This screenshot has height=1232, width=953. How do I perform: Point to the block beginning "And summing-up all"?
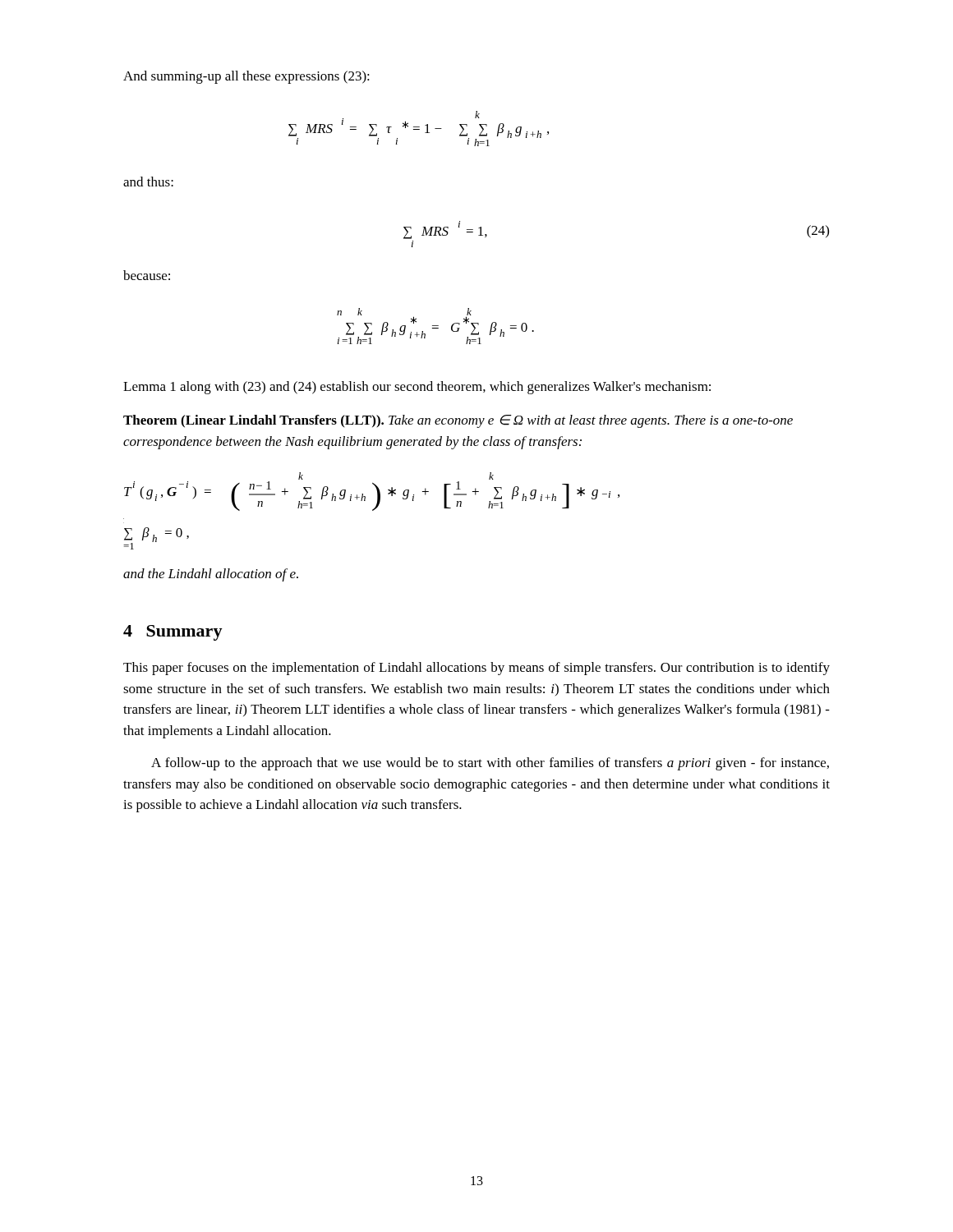point(247,76)
